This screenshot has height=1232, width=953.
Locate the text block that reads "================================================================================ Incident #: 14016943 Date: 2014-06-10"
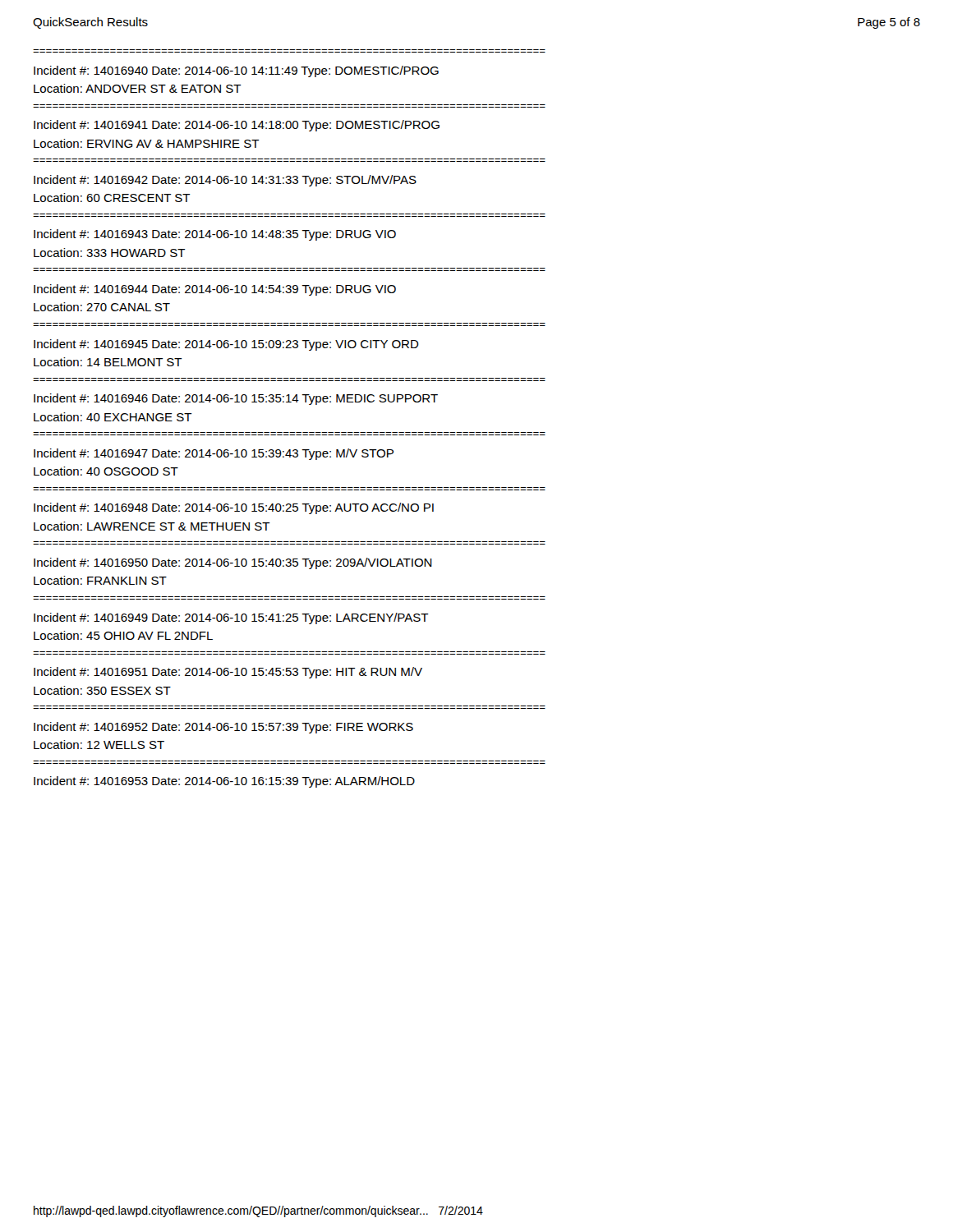coord(215,235)
